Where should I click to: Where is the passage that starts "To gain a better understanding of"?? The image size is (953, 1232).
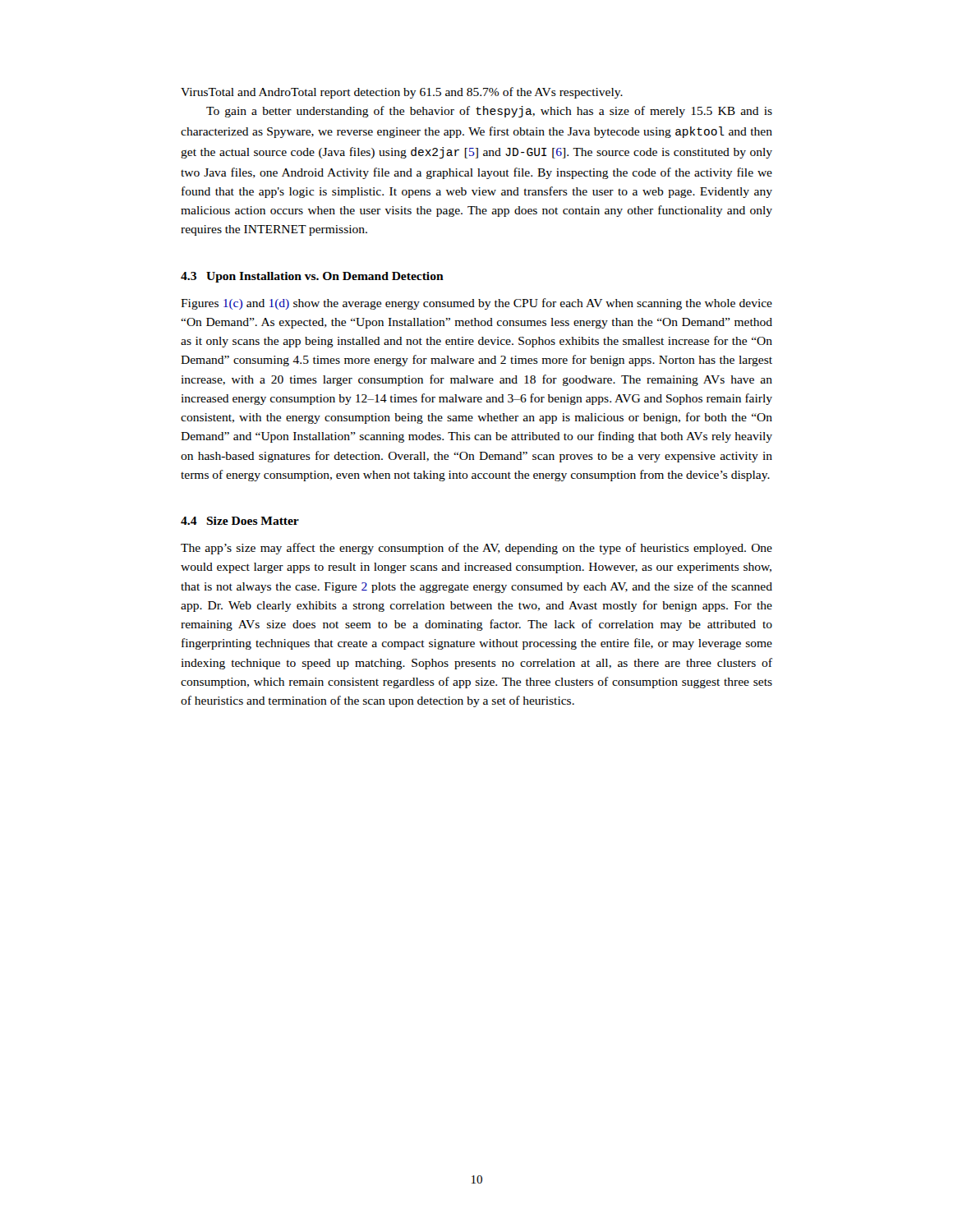pos(476,170)
